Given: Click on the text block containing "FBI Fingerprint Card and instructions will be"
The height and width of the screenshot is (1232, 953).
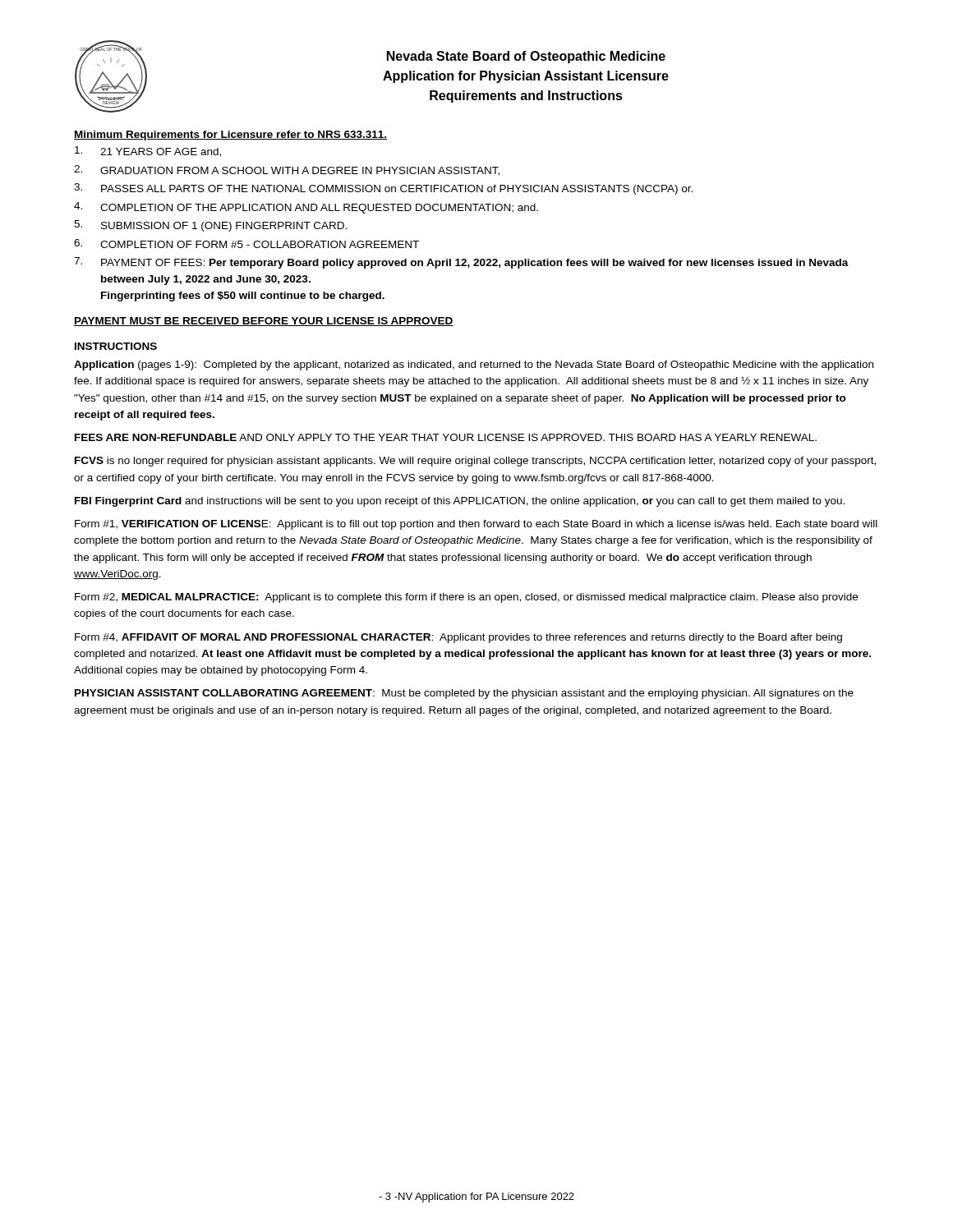Looking at the screenshot, I should [476, 501].
